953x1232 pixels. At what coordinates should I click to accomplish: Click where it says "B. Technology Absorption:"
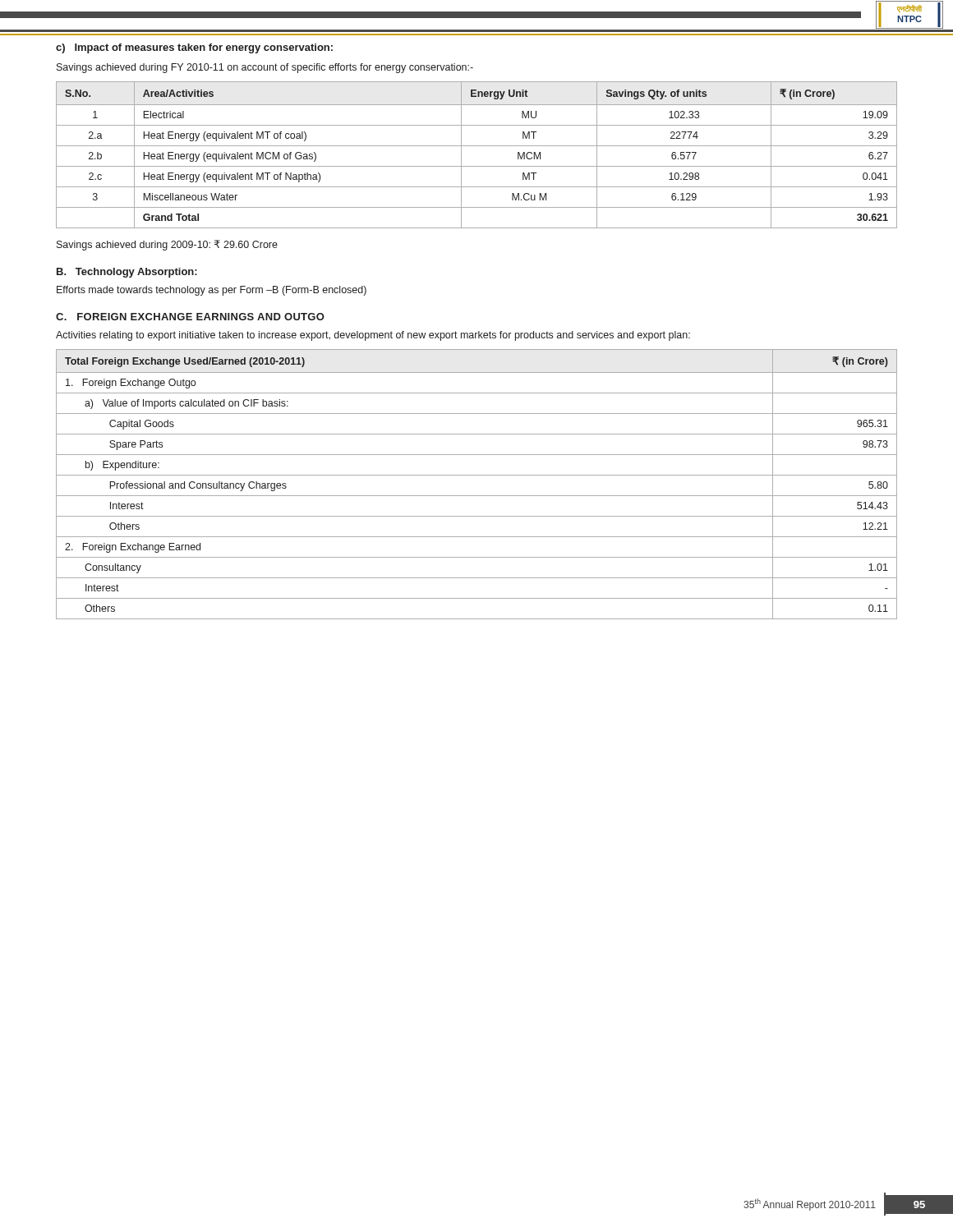(x=127, y=271)
